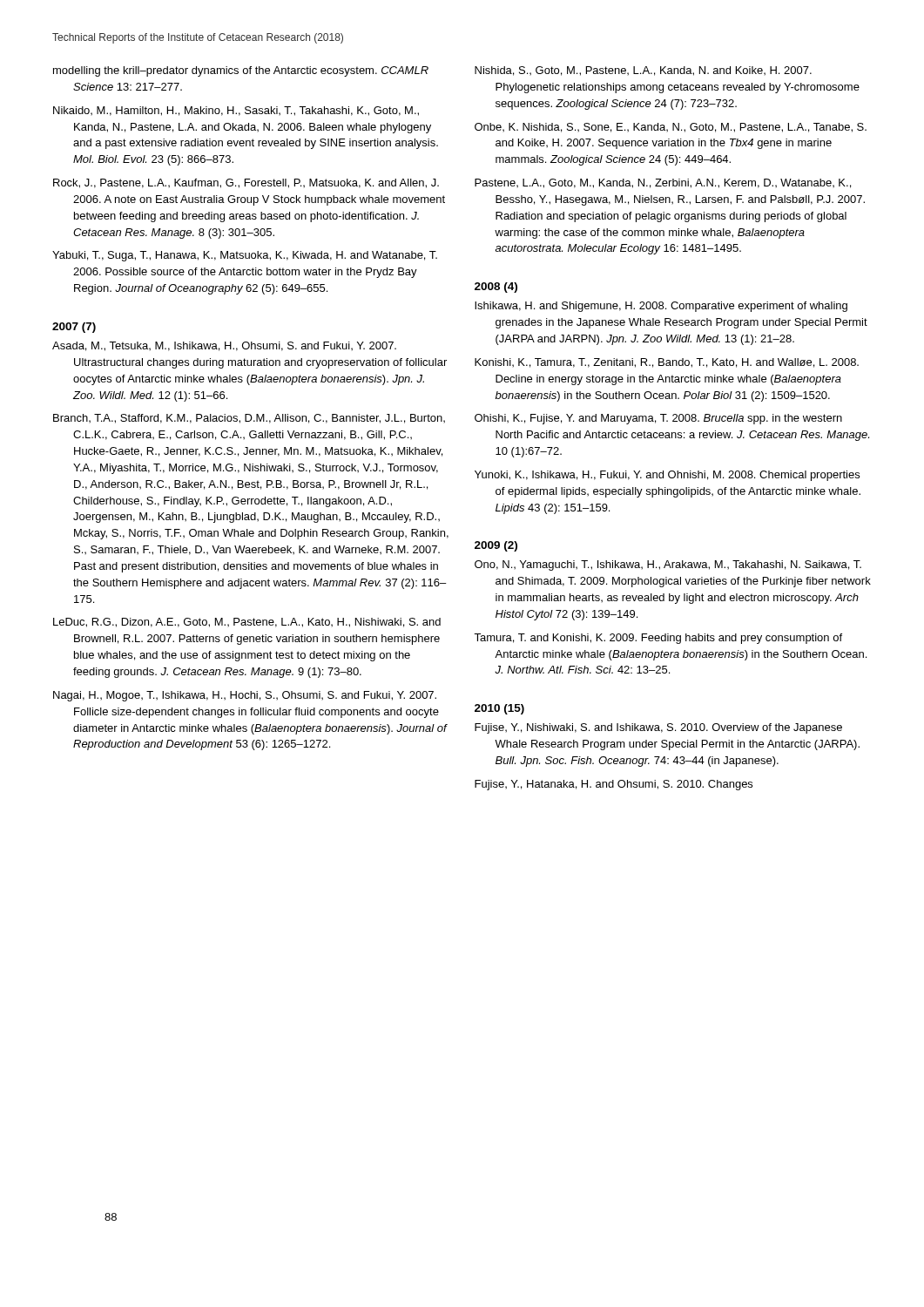
Task: Find the passage starting "LeDuc, R.G., Dizon, A.E., Goto,"
Action: tap(247, 647)
